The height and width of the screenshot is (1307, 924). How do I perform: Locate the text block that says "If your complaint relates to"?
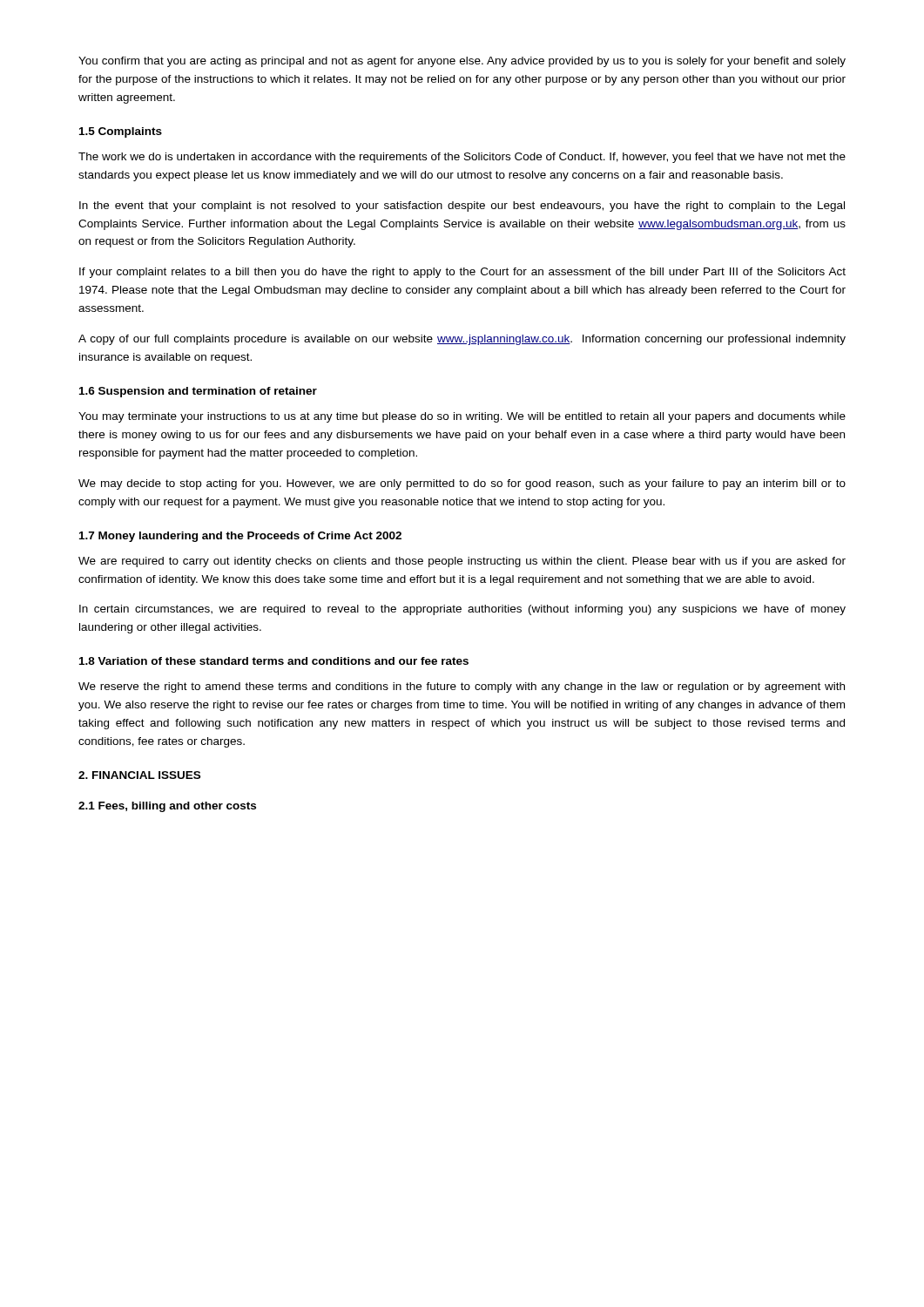[x=462, y=290]
